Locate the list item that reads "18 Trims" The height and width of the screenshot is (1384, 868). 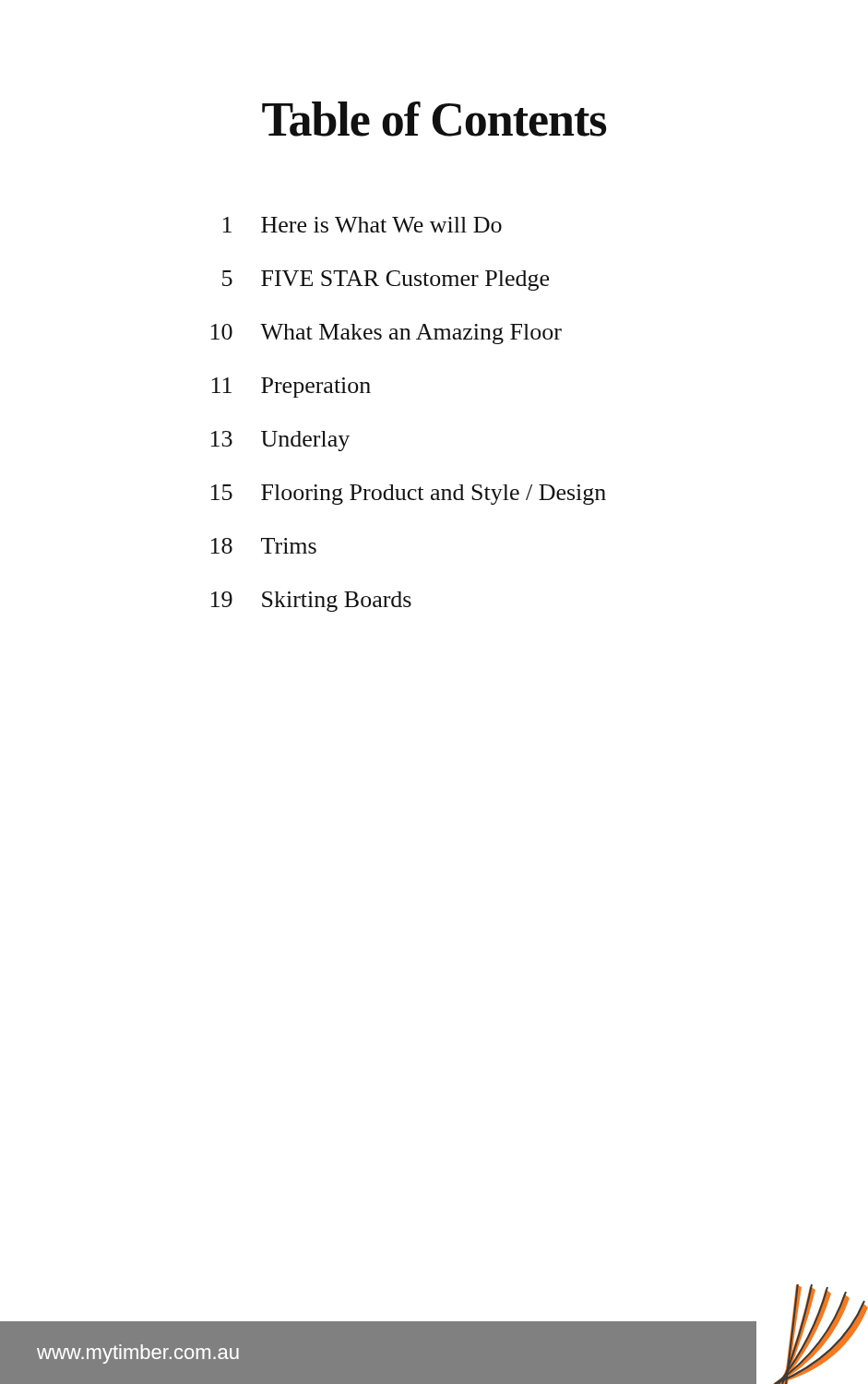tap(251, 546)
